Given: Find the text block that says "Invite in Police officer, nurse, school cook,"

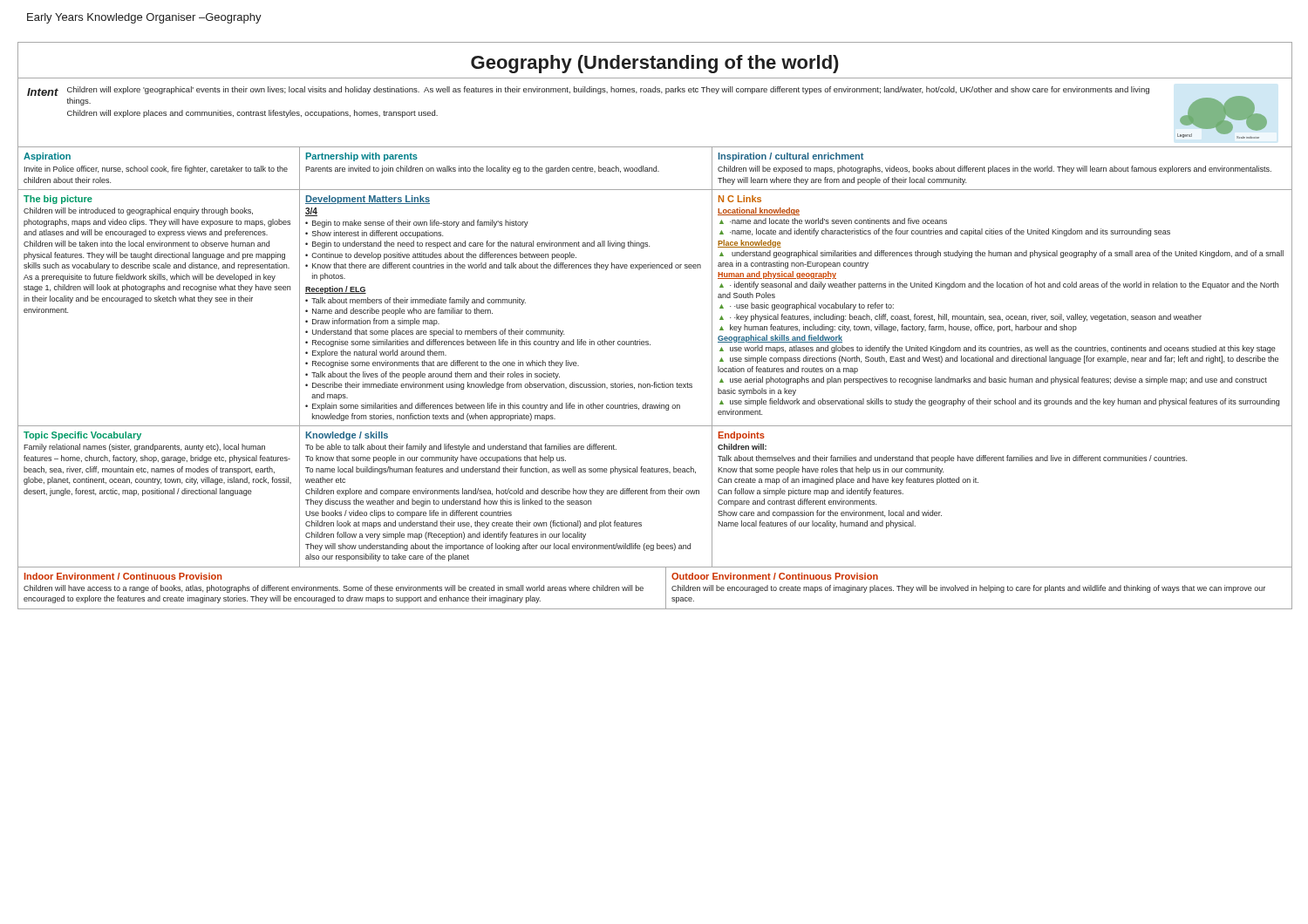Looking at the screenshot, I should [x=156, y=175].
